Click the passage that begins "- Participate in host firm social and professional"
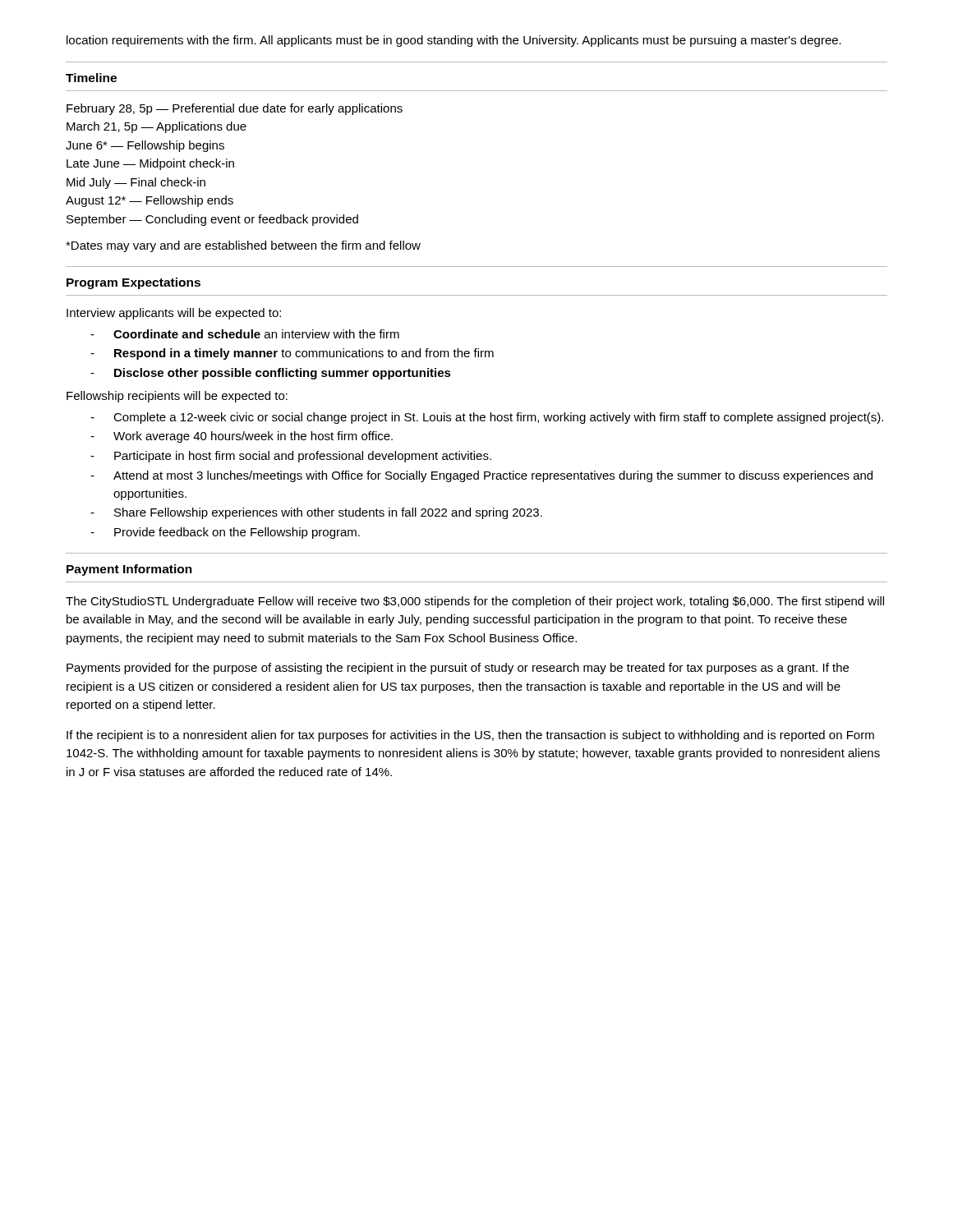 pos(485,456)
